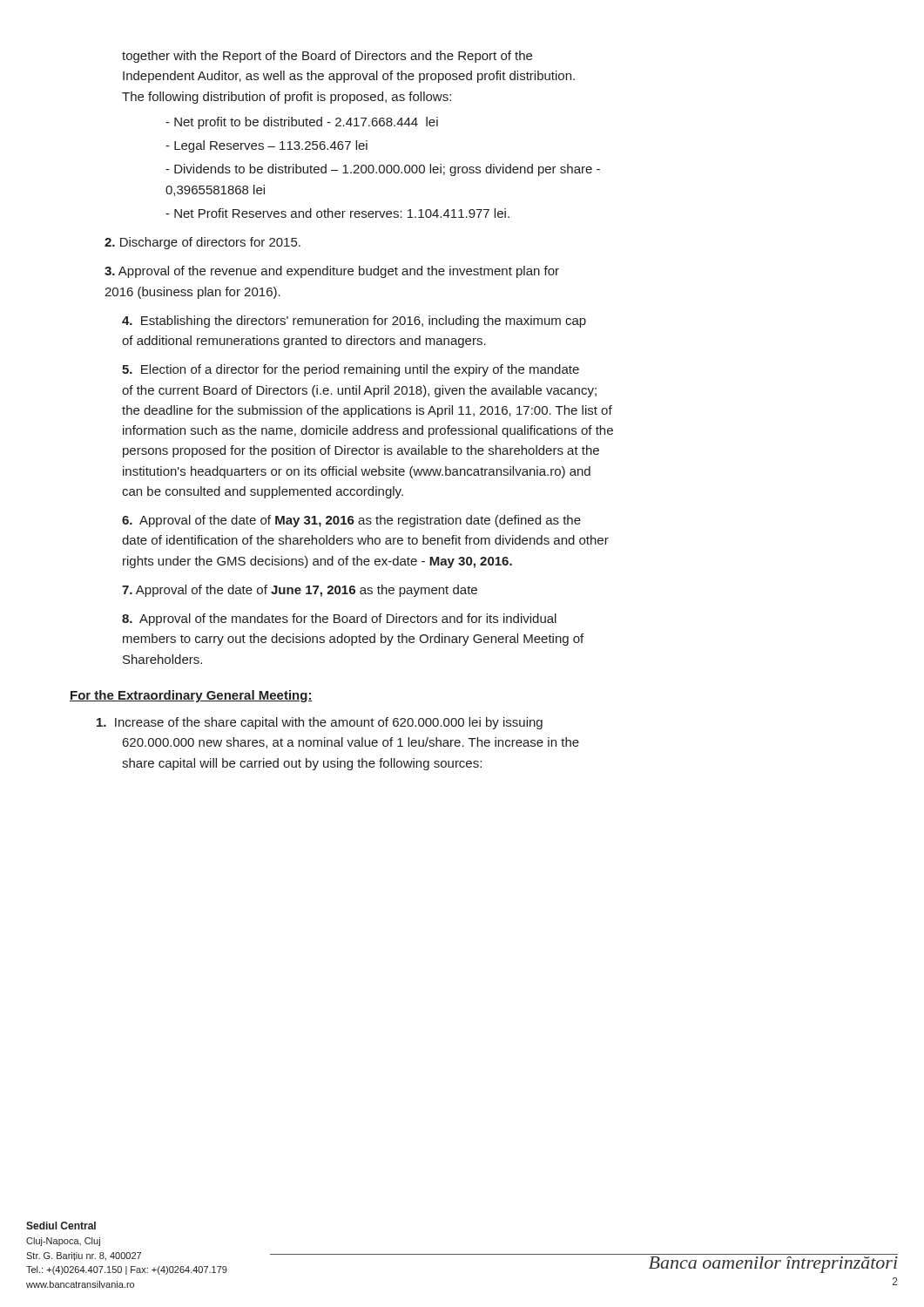
Task: Find the region starting "The following distribution of profit is"
Action: tap(287, 98)
